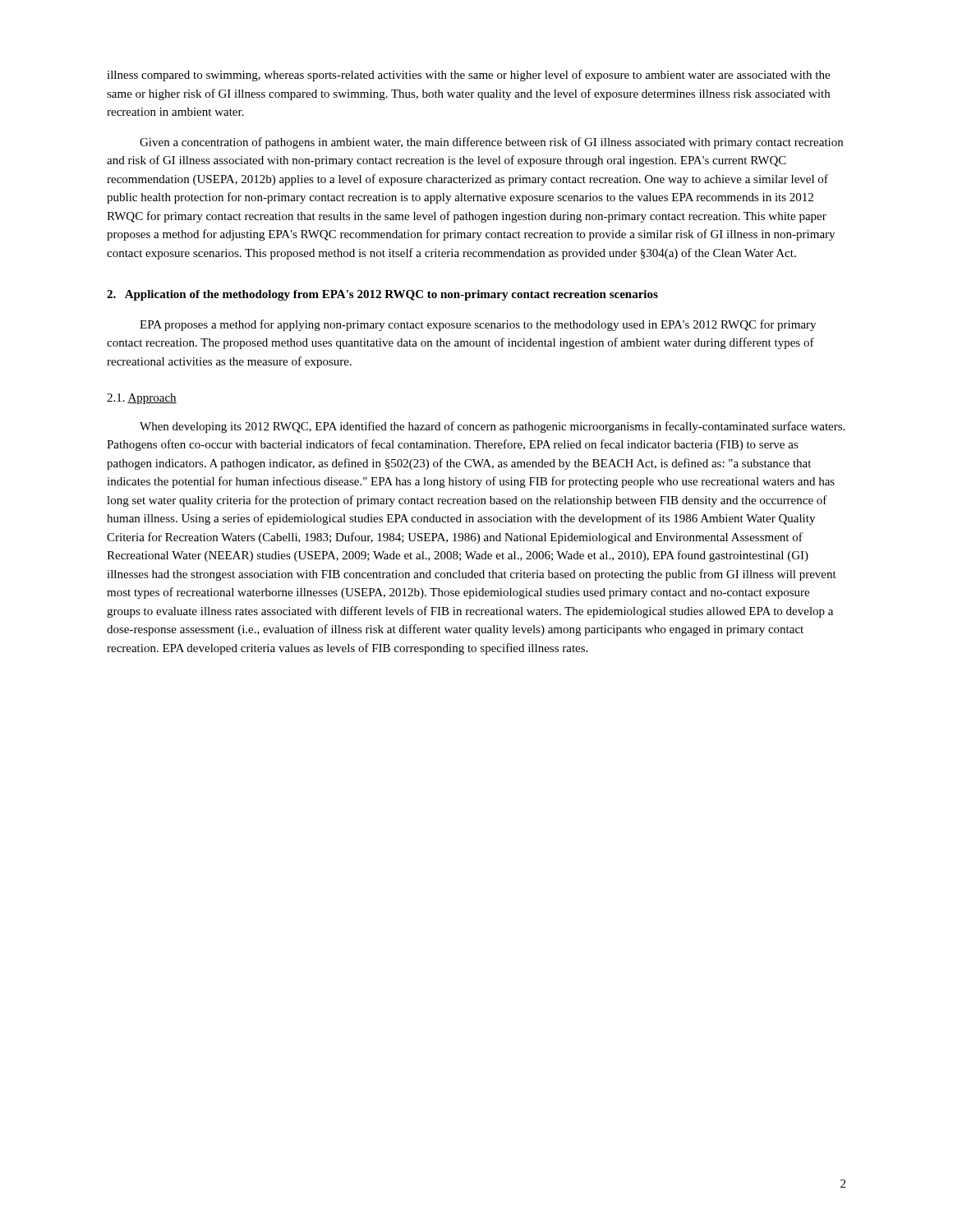Select the text block that says "Given a concentration of pathogens"
This screenshot has height=1232, width=953.
pyautogui.click(x=475, y=197)
